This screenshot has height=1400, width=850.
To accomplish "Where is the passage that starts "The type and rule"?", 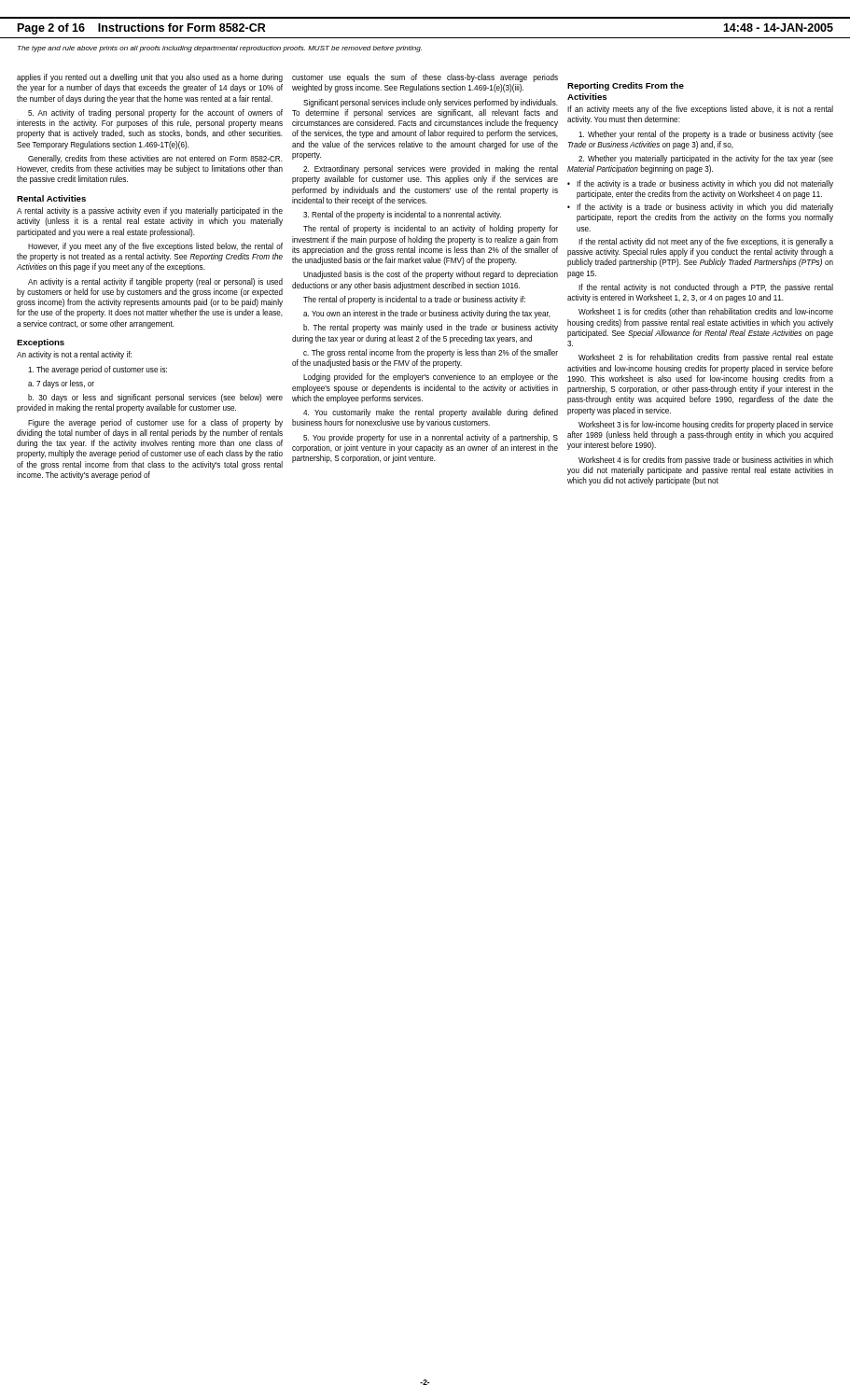I will [220, 48].
